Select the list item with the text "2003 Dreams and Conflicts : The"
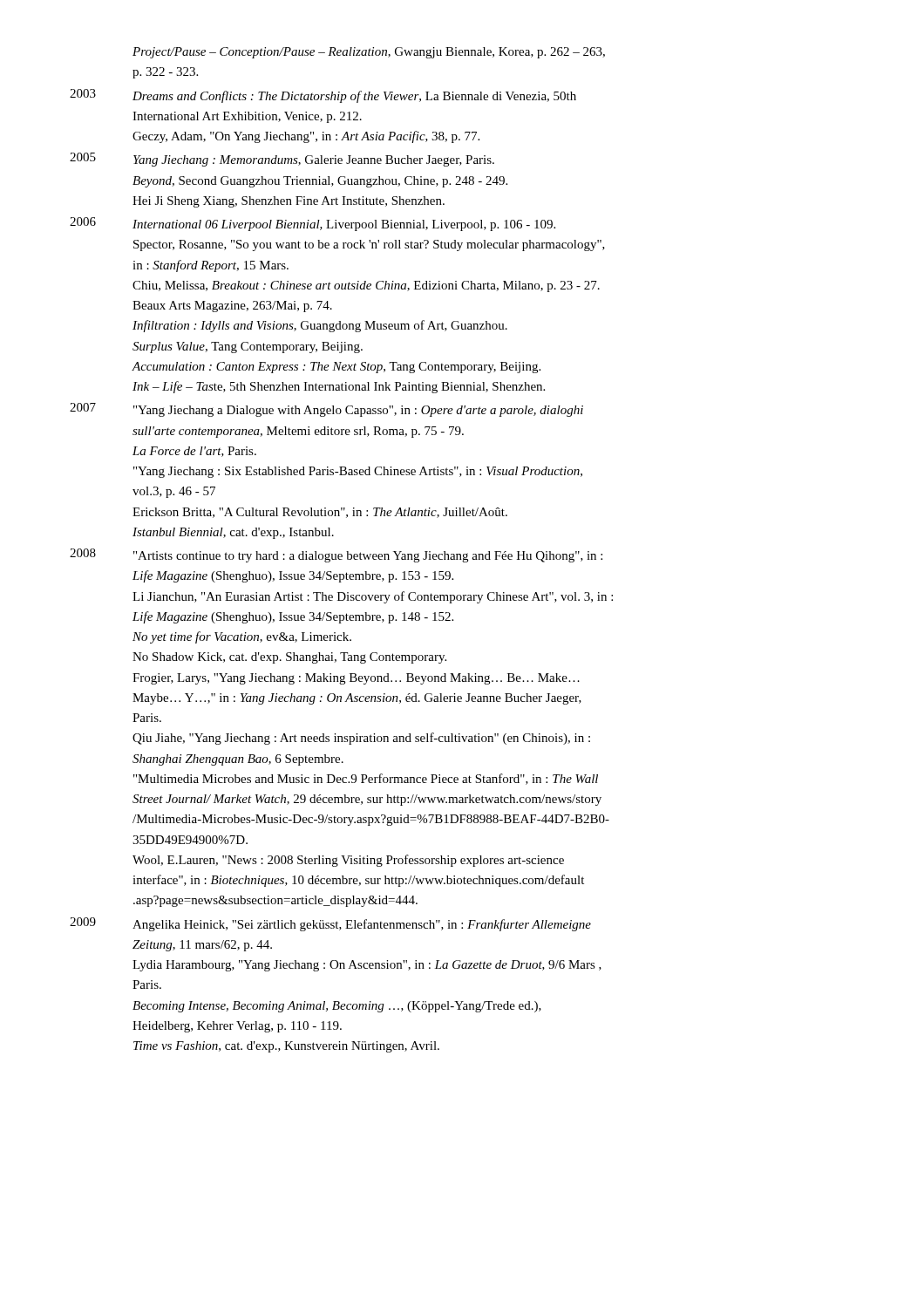Viewport: 924px width, 1308px height. pyautogui.click(x=323, y=96)
